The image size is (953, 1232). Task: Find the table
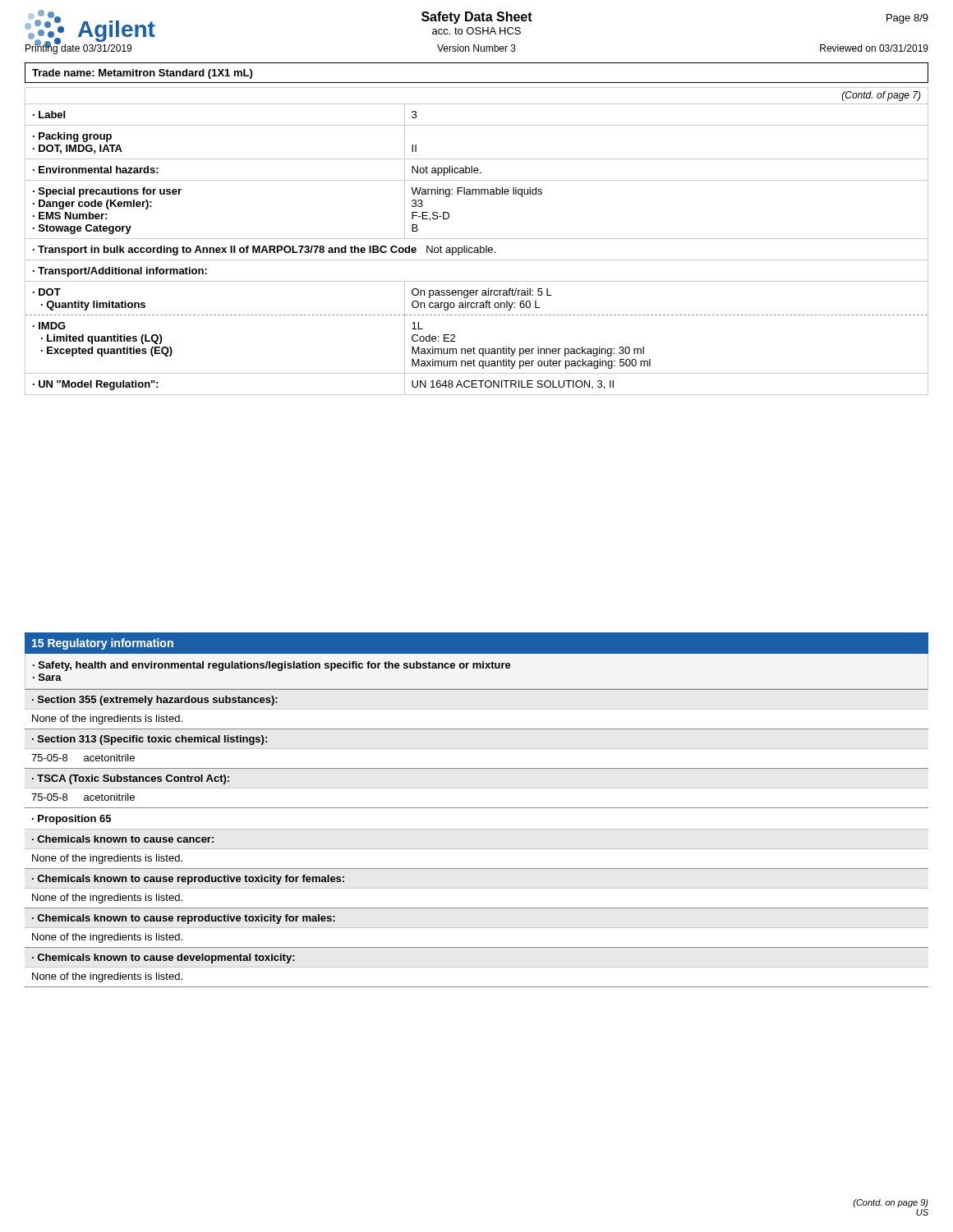pyautogui.click(x=476, y=241)
